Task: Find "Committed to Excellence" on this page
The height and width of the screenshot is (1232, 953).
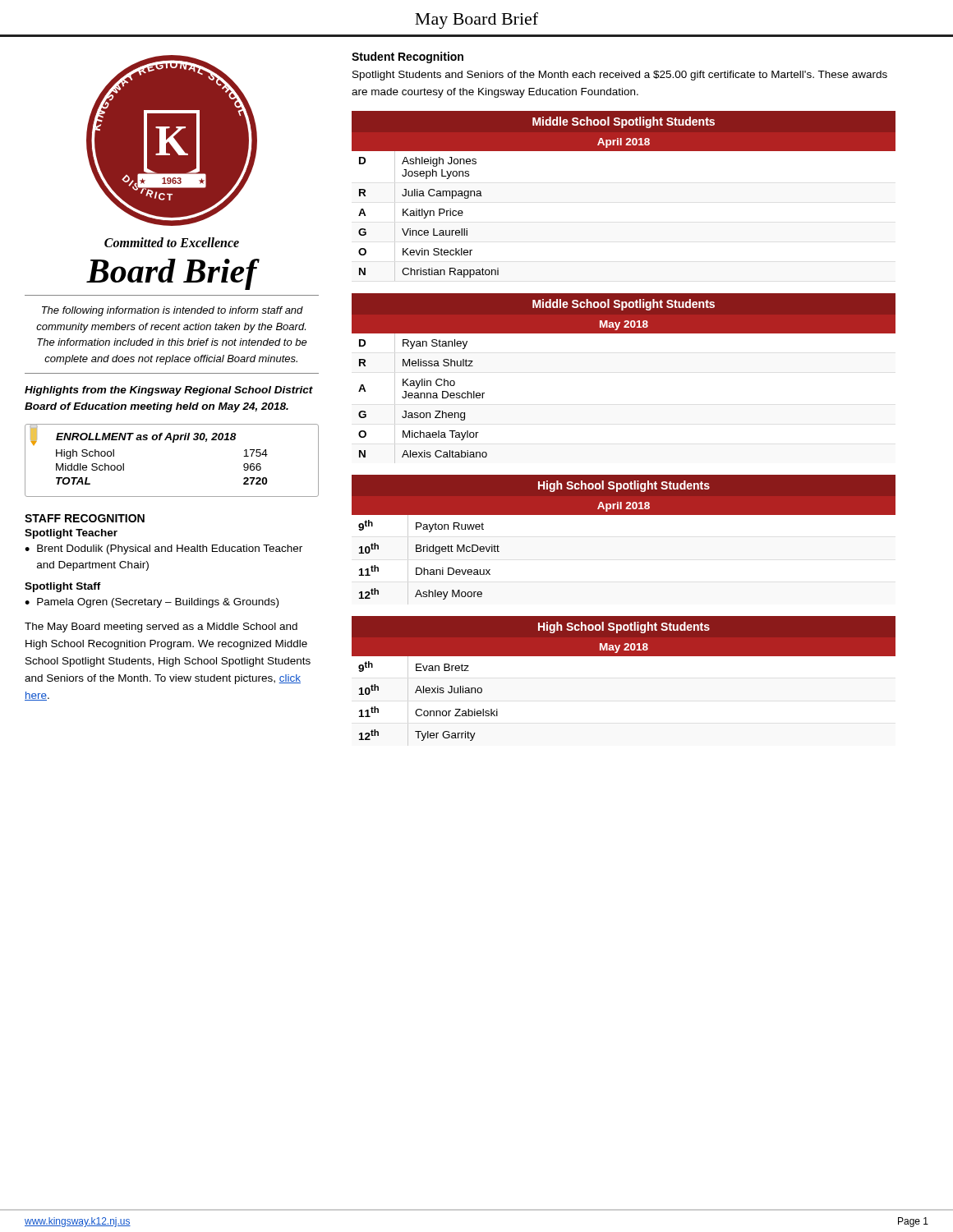Action: click(172, 243)
